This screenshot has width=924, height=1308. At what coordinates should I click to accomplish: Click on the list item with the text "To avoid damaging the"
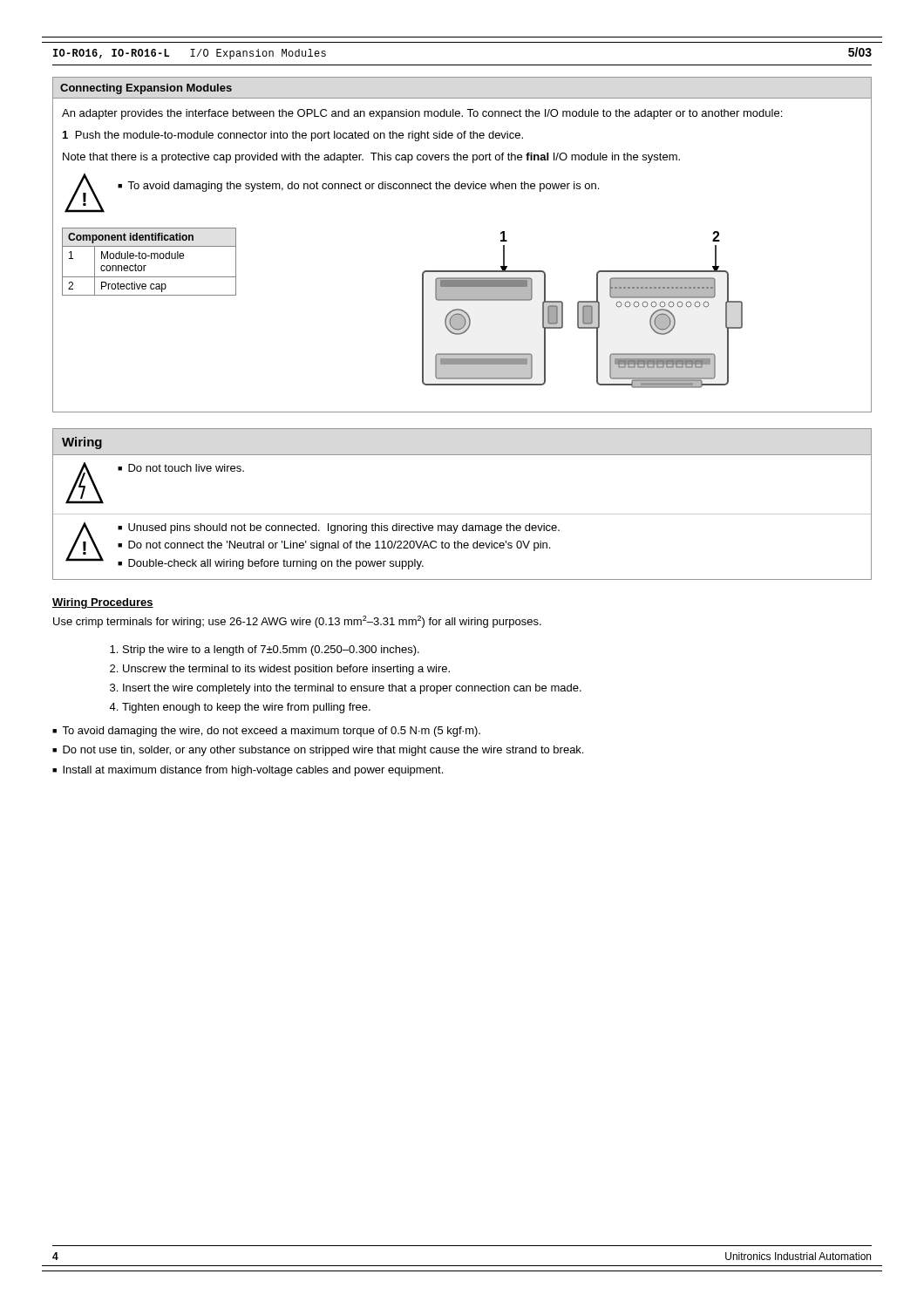tap(272, 730)
